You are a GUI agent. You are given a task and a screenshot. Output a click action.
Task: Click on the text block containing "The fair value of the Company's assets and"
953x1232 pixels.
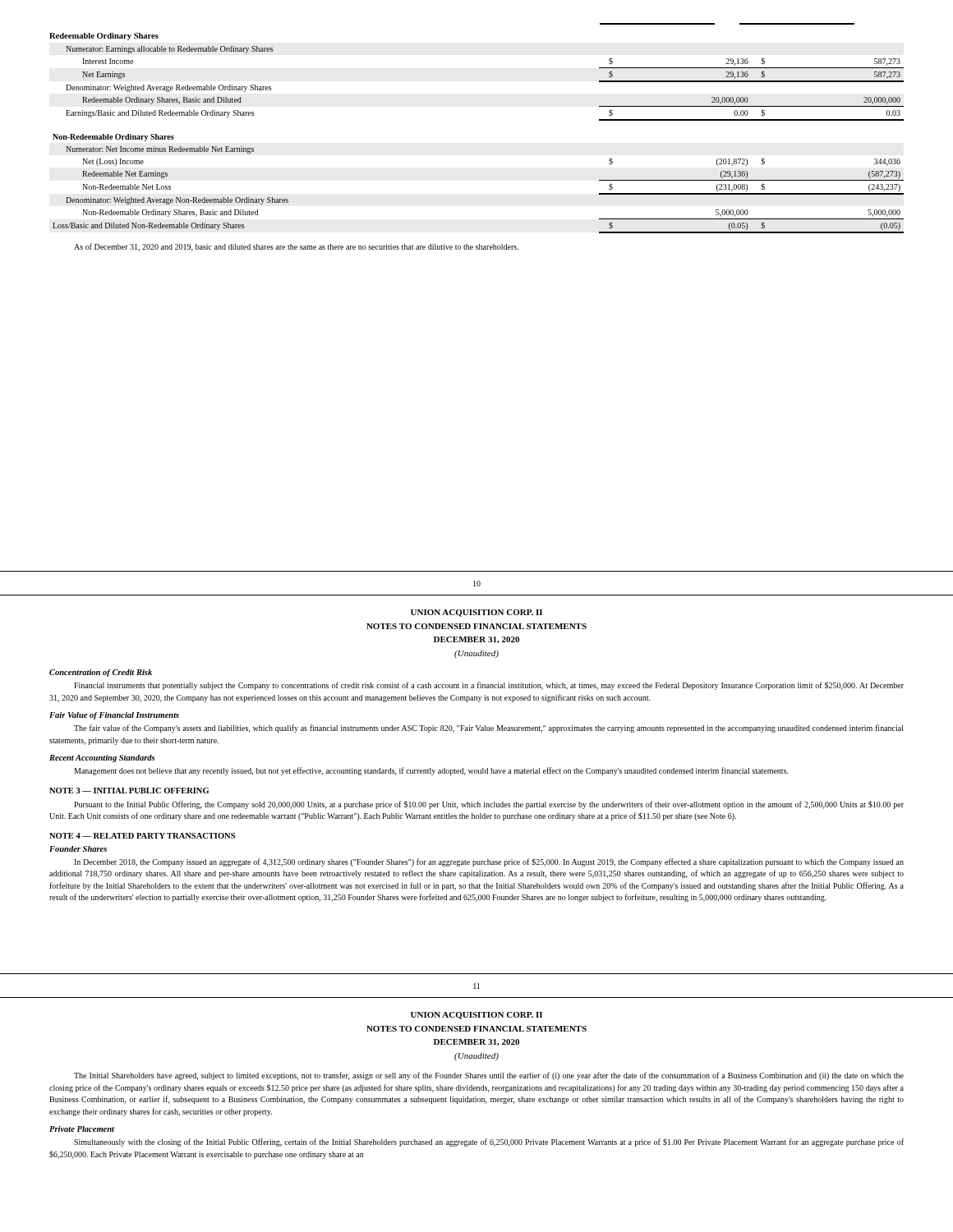476,734
